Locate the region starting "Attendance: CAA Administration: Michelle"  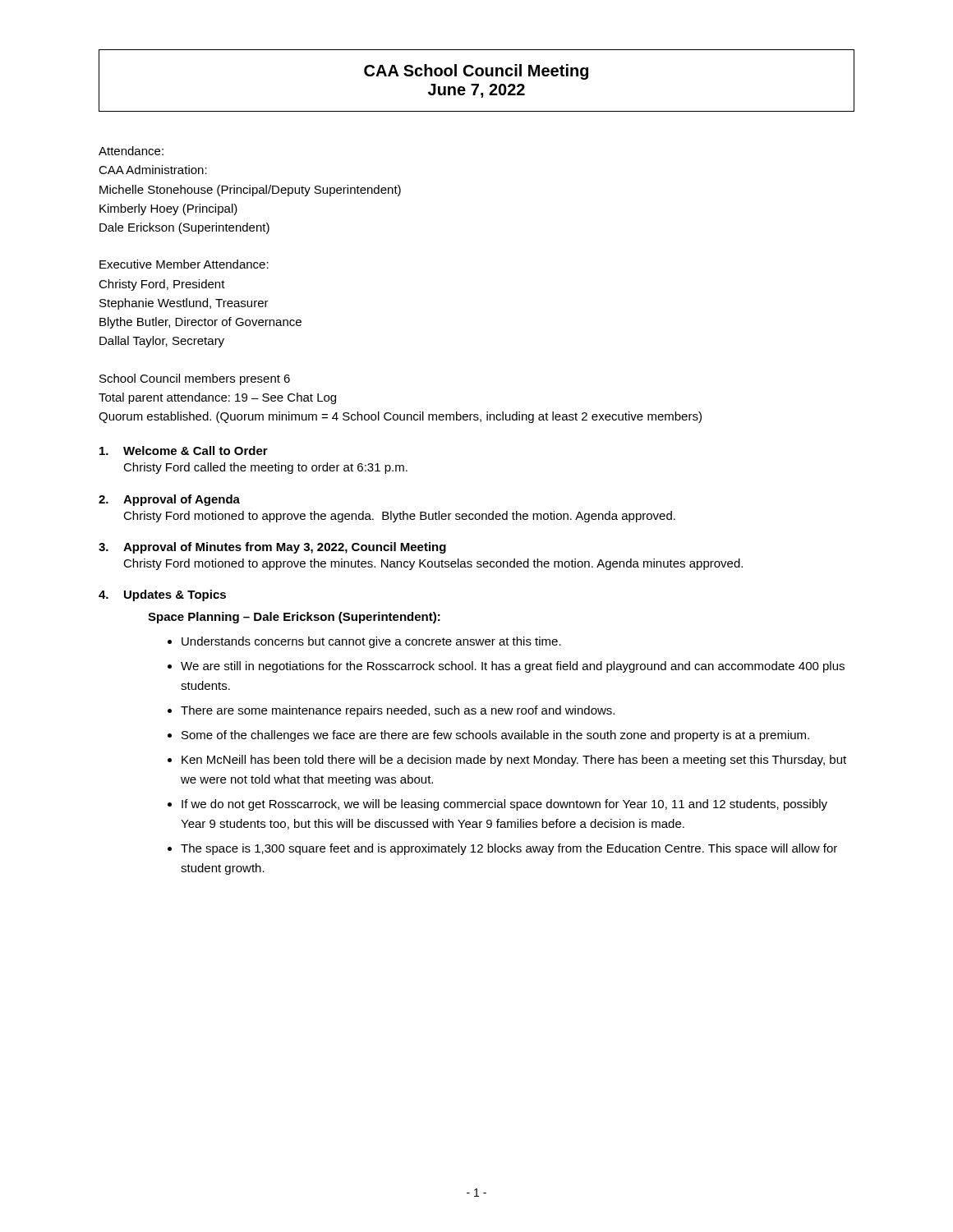click(x=250, y=189)
